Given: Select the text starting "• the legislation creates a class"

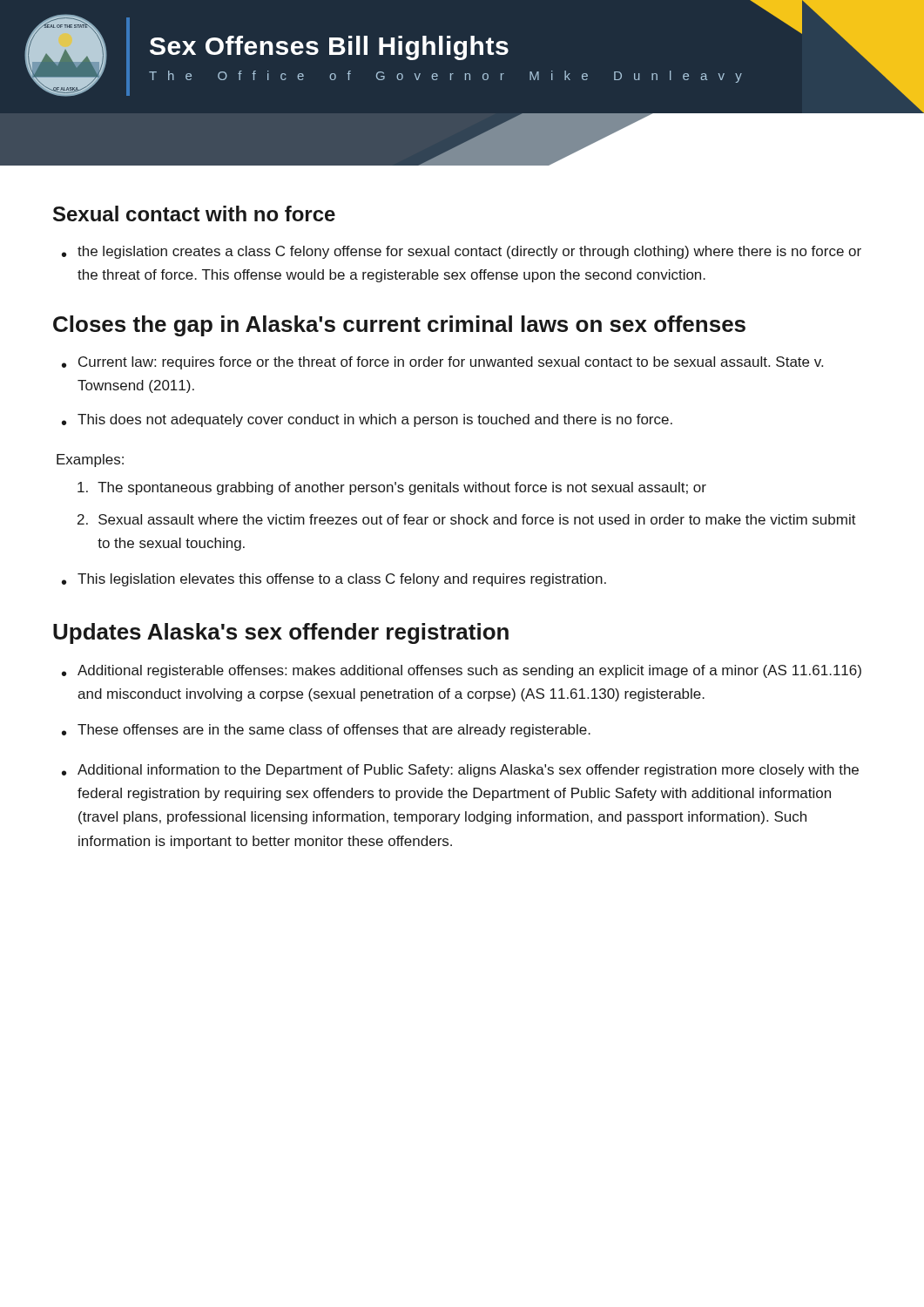Looking at the screenshot, I should pos(466,263).
